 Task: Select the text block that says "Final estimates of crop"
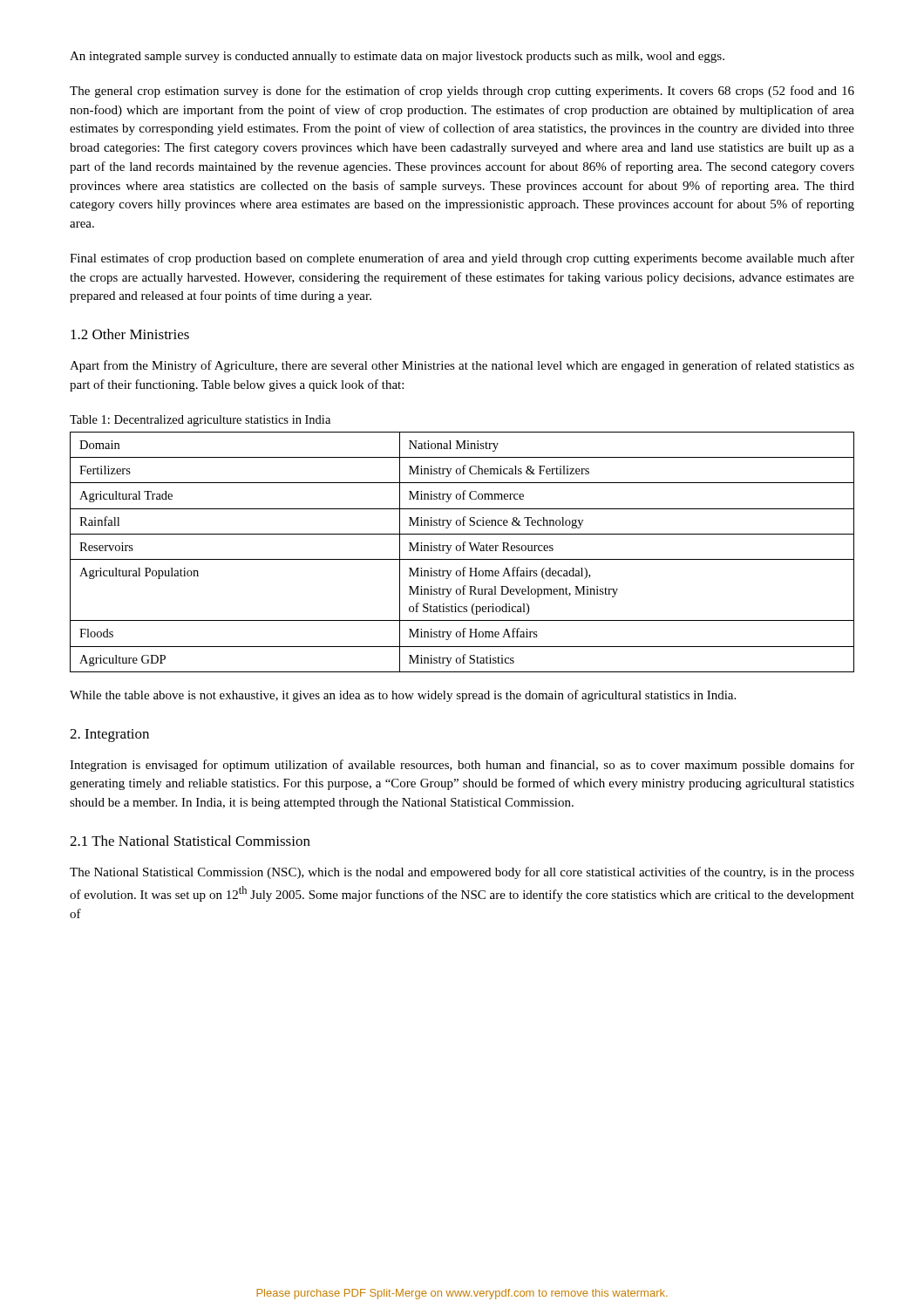tap(462, 278)
